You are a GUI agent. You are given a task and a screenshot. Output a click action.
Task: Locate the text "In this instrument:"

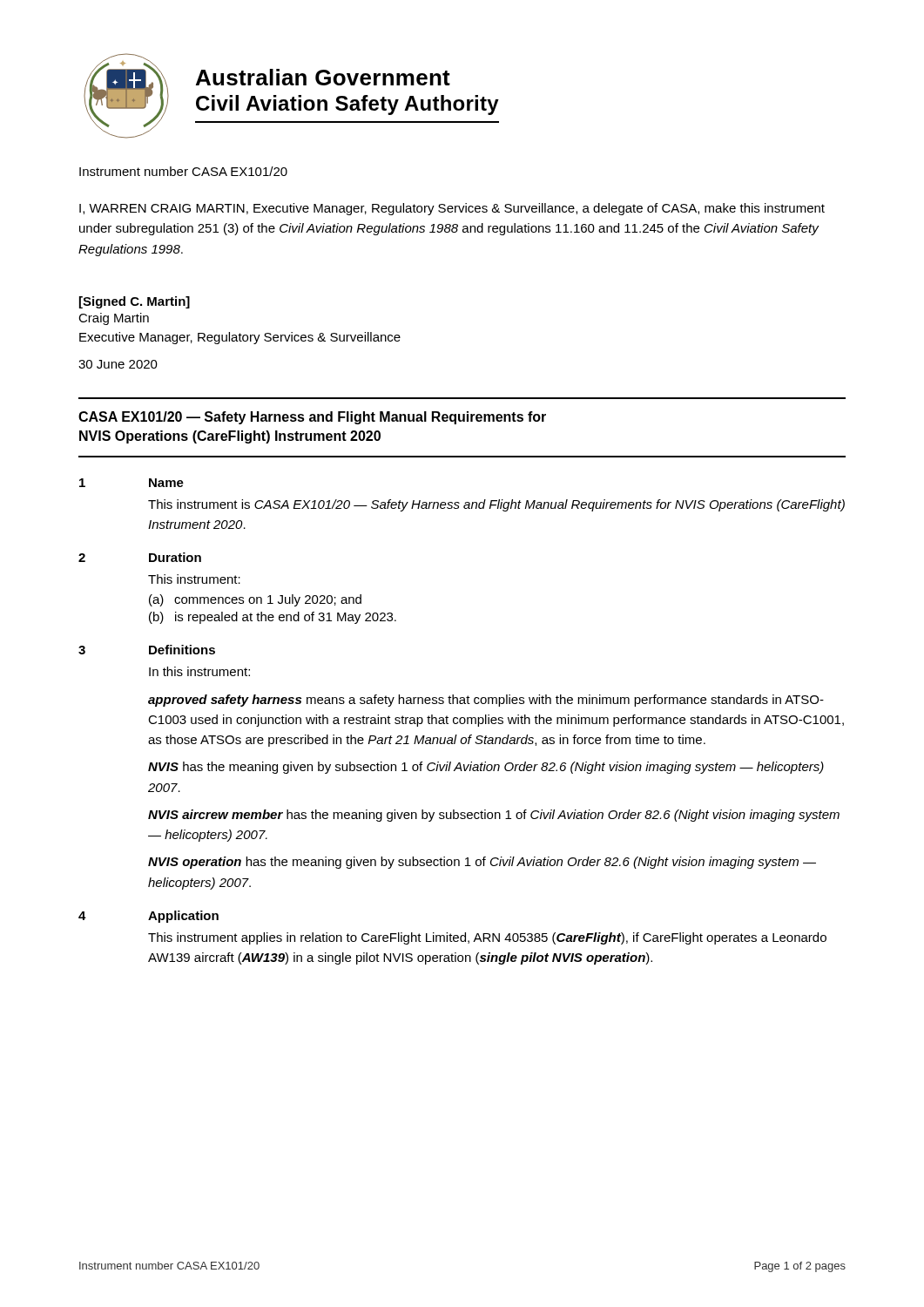(200, 672)
